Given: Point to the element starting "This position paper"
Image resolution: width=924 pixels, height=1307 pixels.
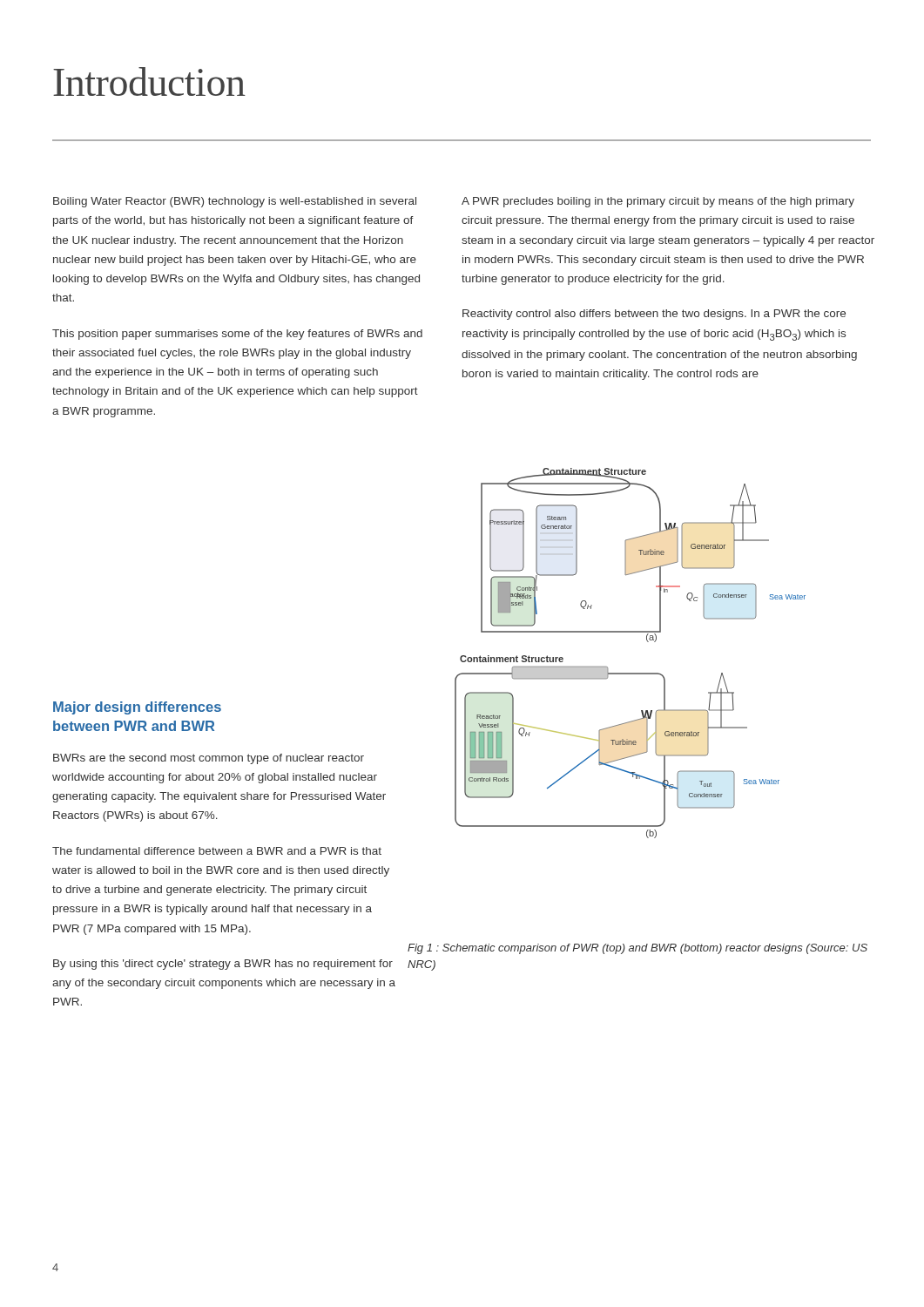Looking at the screenshot, I should click(x=238, y=372).
